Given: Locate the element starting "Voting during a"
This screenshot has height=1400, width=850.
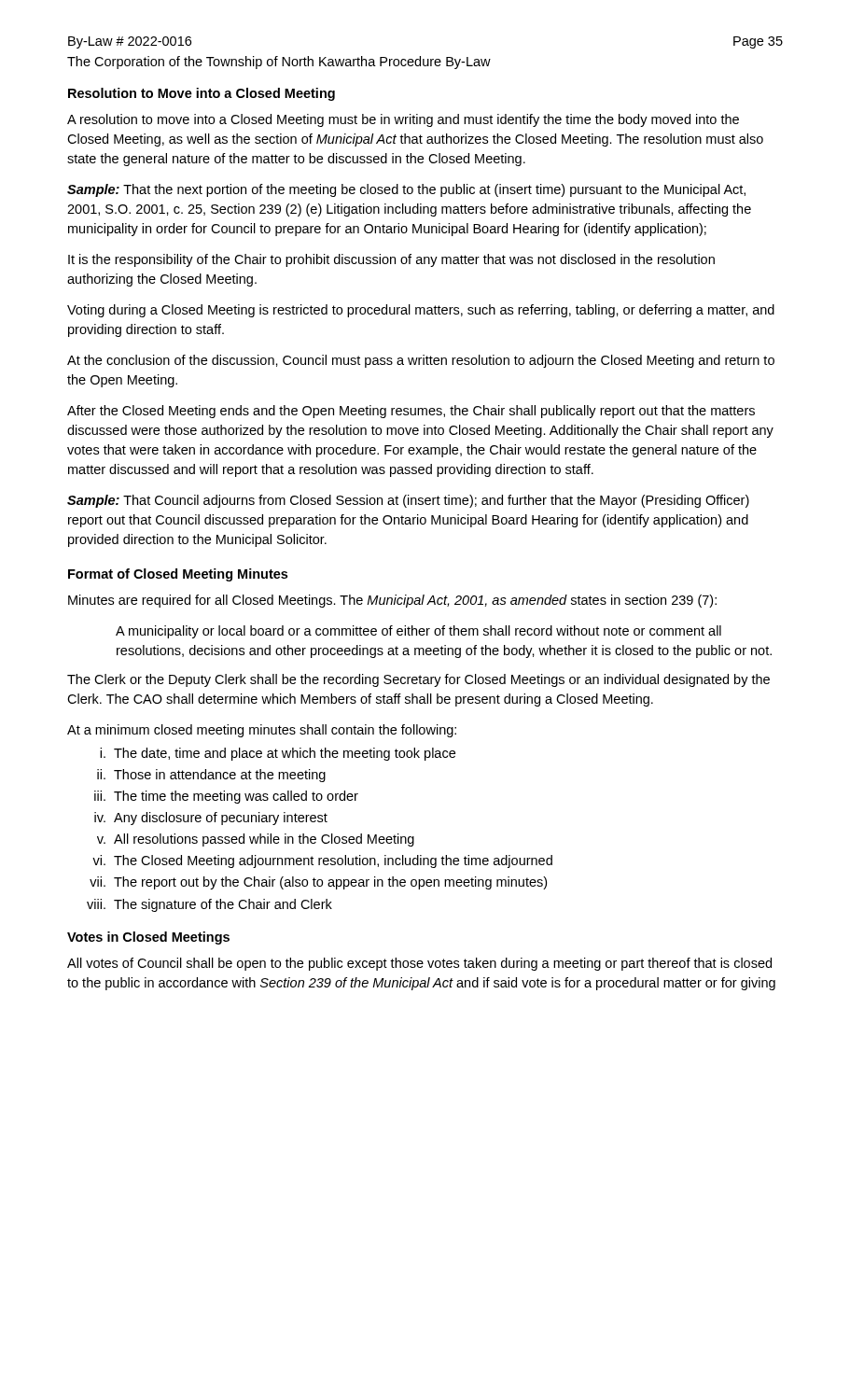Looking at the screenshot, I should 421,320.
